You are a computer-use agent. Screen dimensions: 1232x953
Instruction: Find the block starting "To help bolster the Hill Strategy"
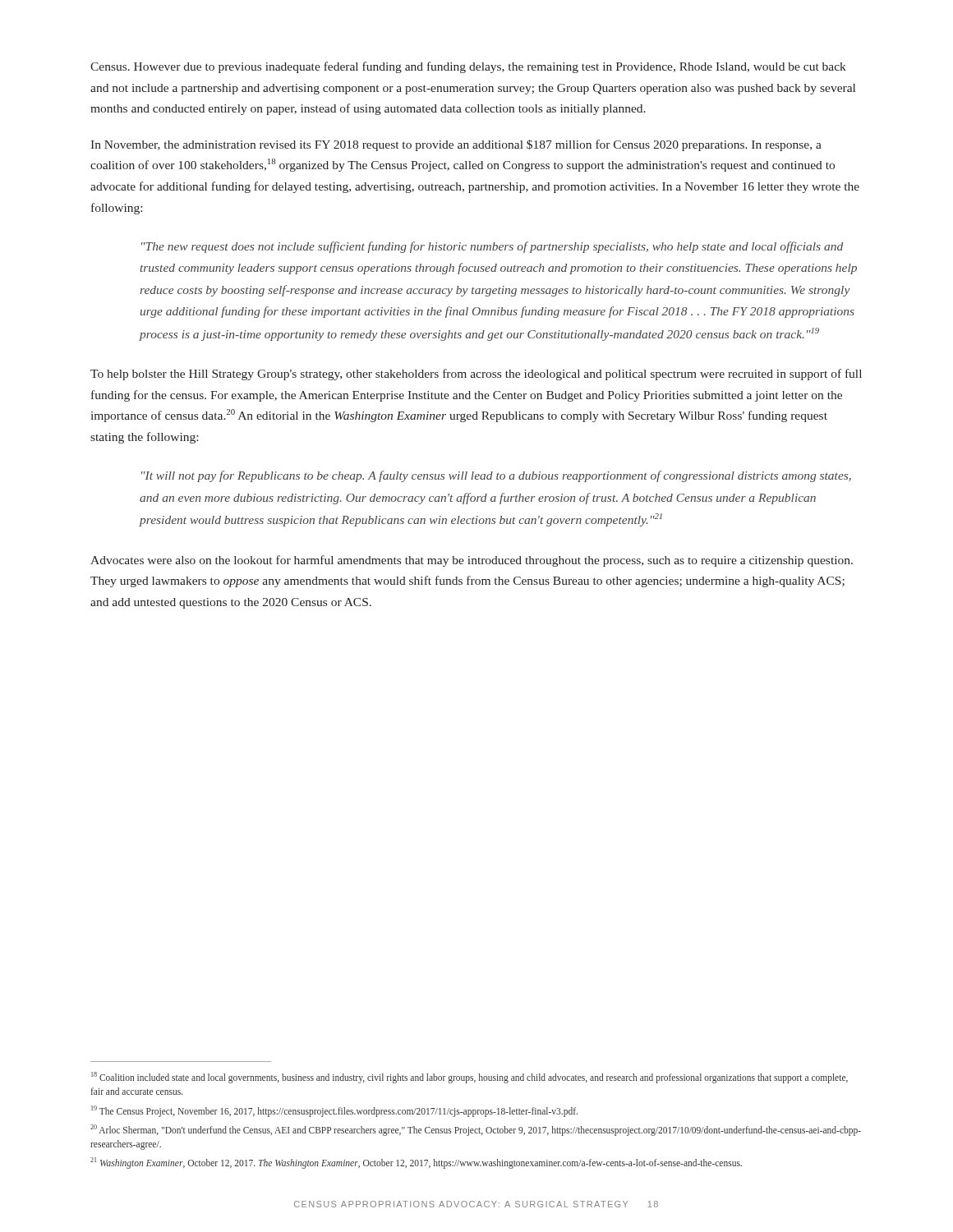(476, 405)
